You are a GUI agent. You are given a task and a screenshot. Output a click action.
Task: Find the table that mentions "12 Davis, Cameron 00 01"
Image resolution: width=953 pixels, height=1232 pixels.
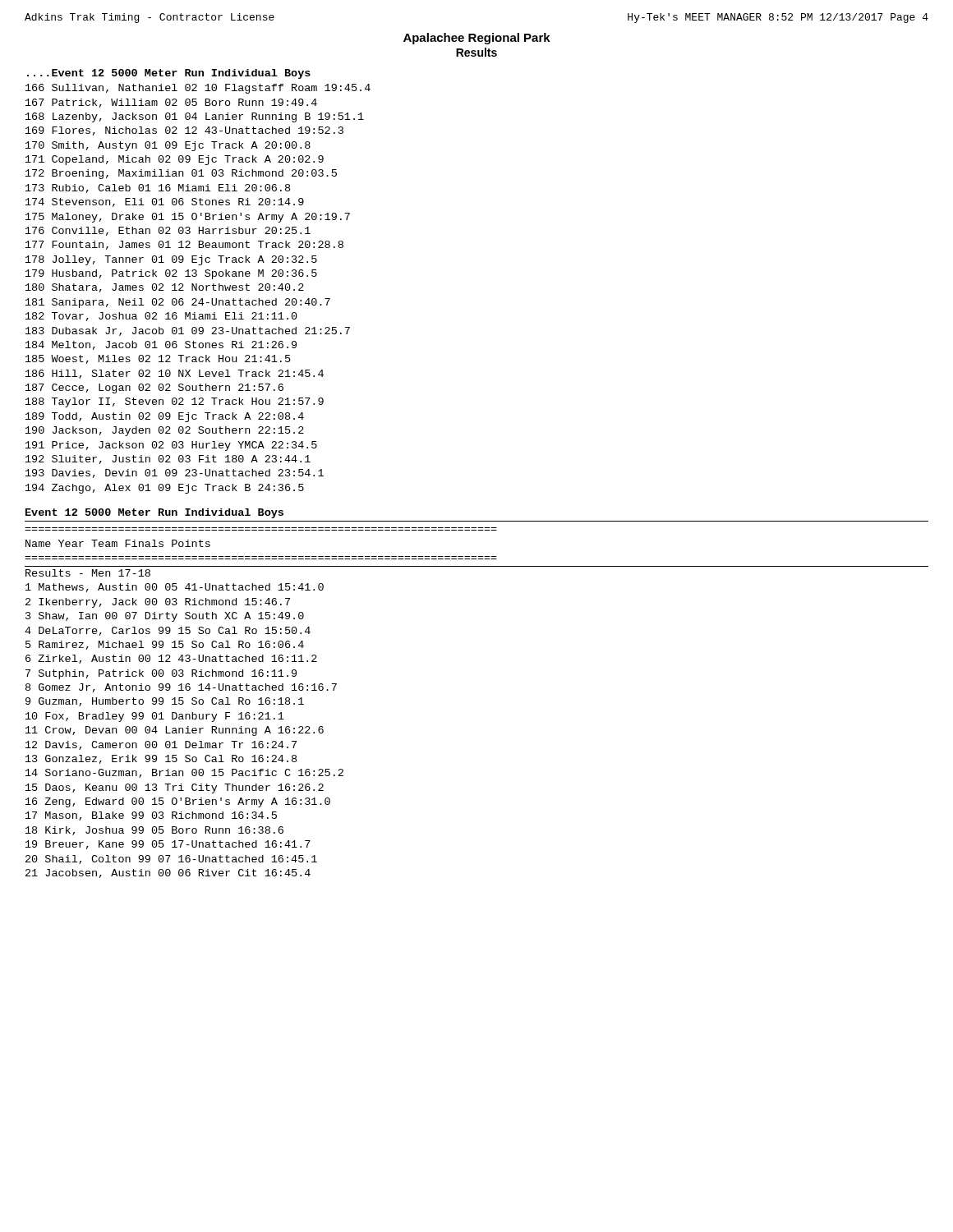click(476, 701)
